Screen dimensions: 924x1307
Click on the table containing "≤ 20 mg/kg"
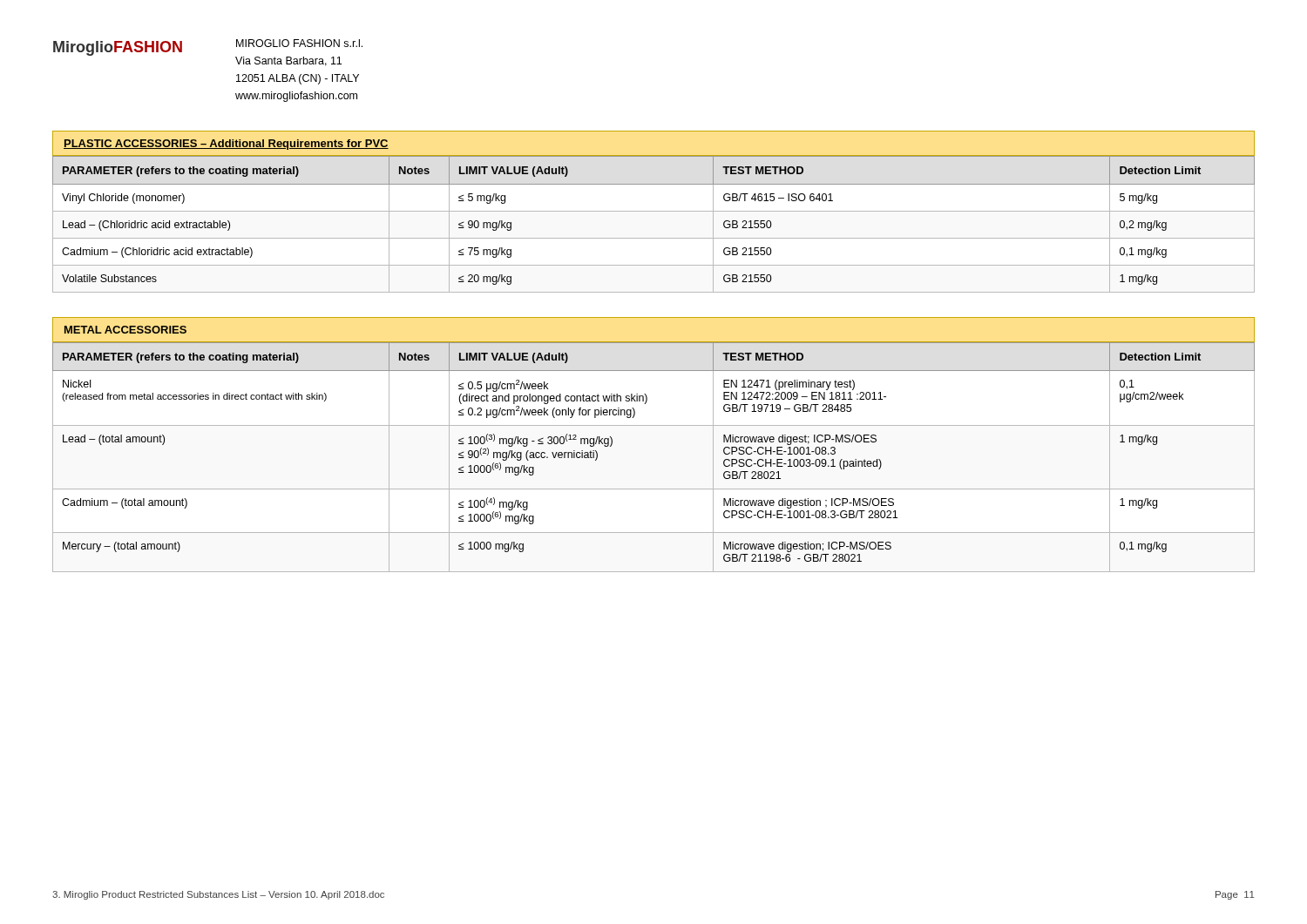pyautogui.click(x=654, y=224)
